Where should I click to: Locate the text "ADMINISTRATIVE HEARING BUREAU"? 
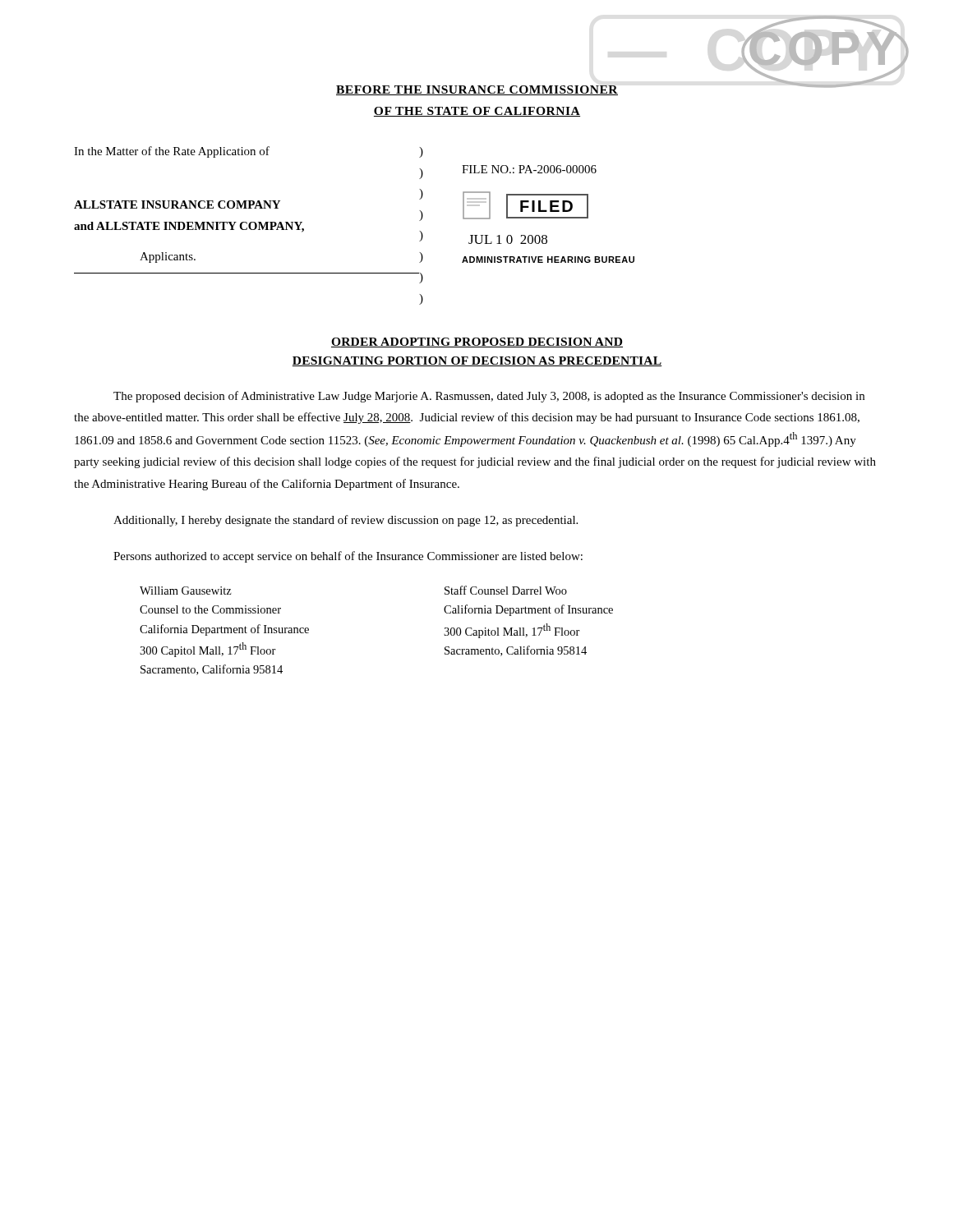549,259
